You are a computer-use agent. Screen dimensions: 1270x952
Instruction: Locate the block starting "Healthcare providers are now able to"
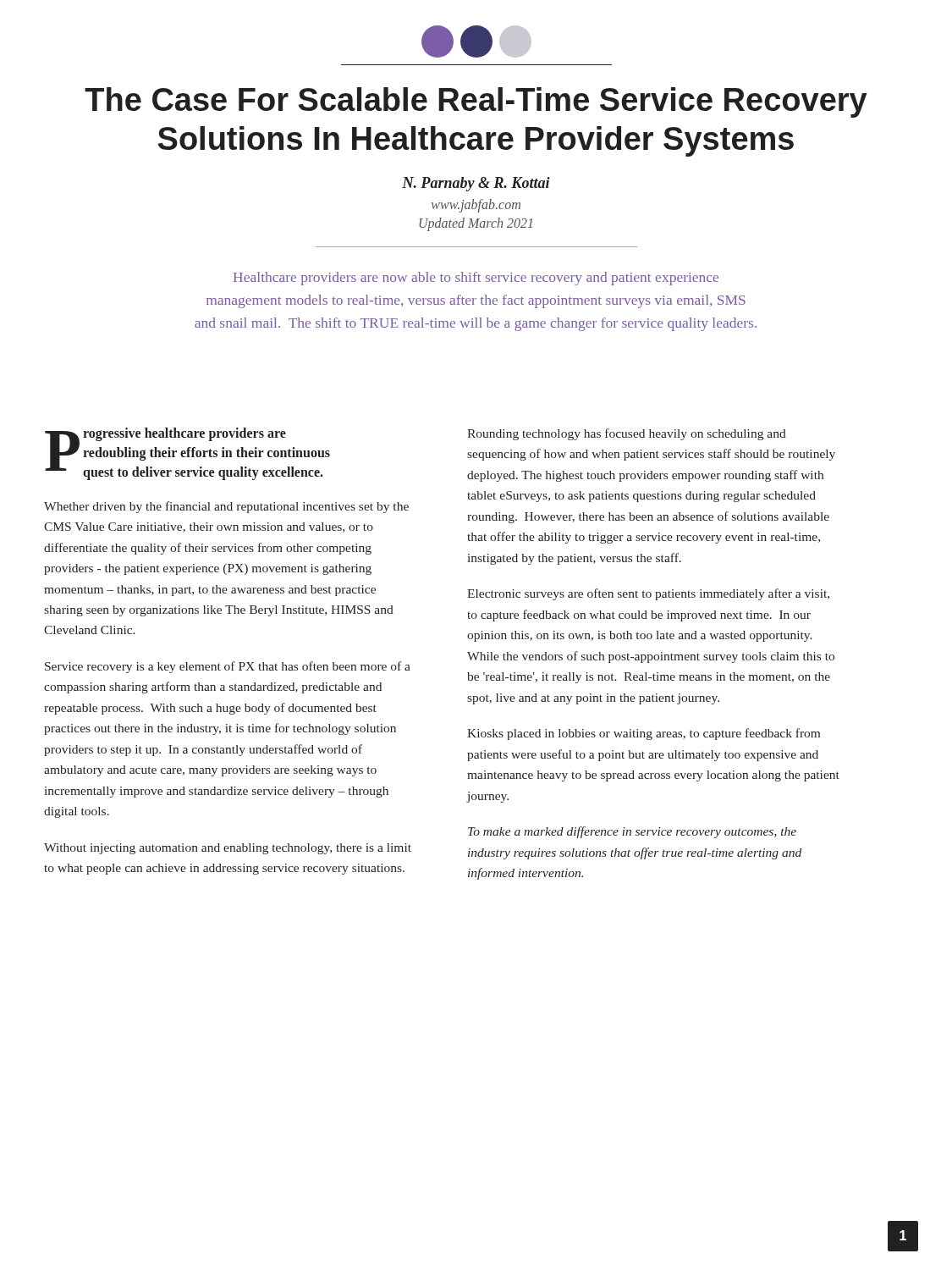click(476, 300)
